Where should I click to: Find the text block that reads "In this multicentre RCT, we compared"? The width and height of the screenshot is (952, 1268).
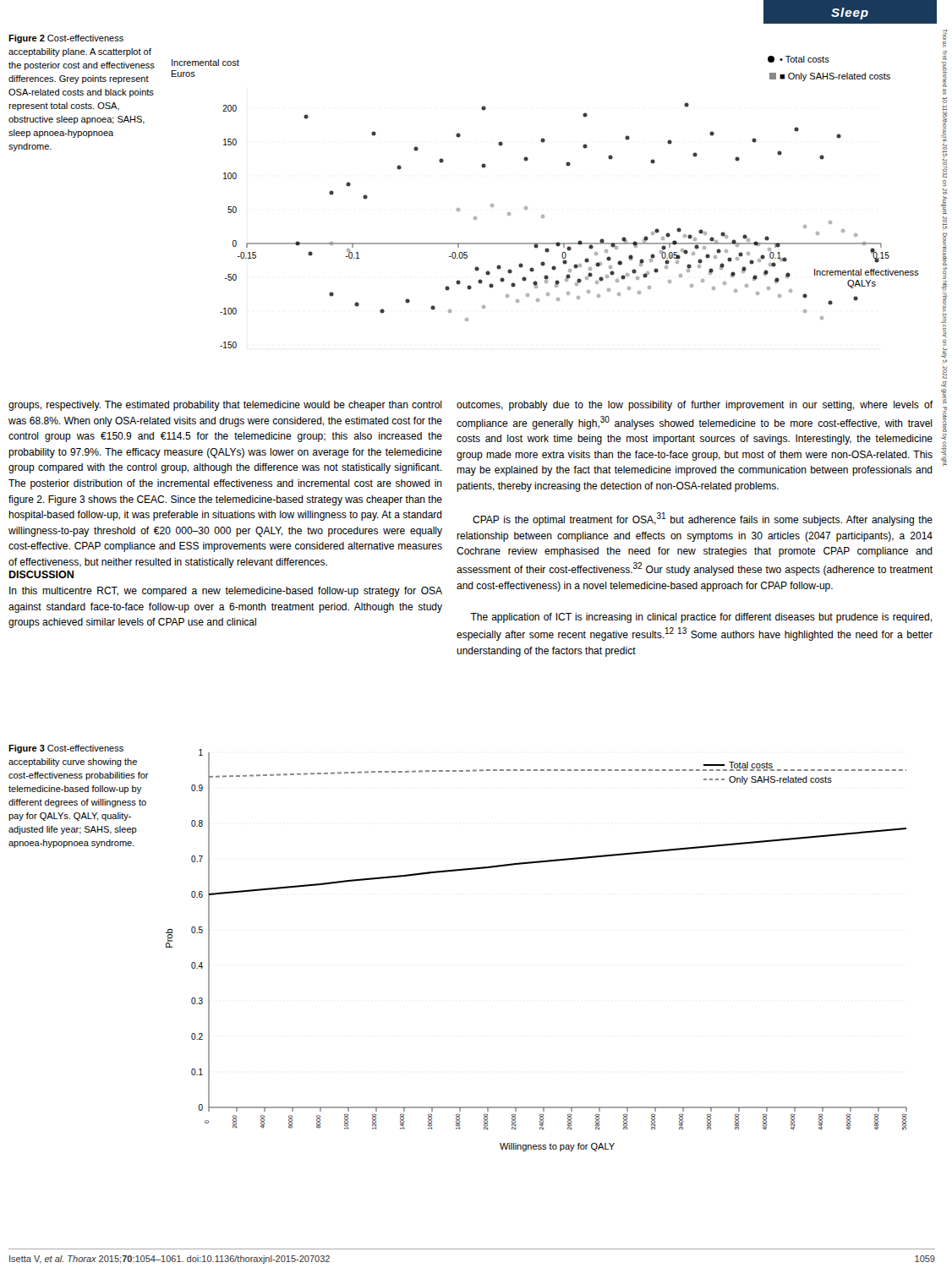225,607
